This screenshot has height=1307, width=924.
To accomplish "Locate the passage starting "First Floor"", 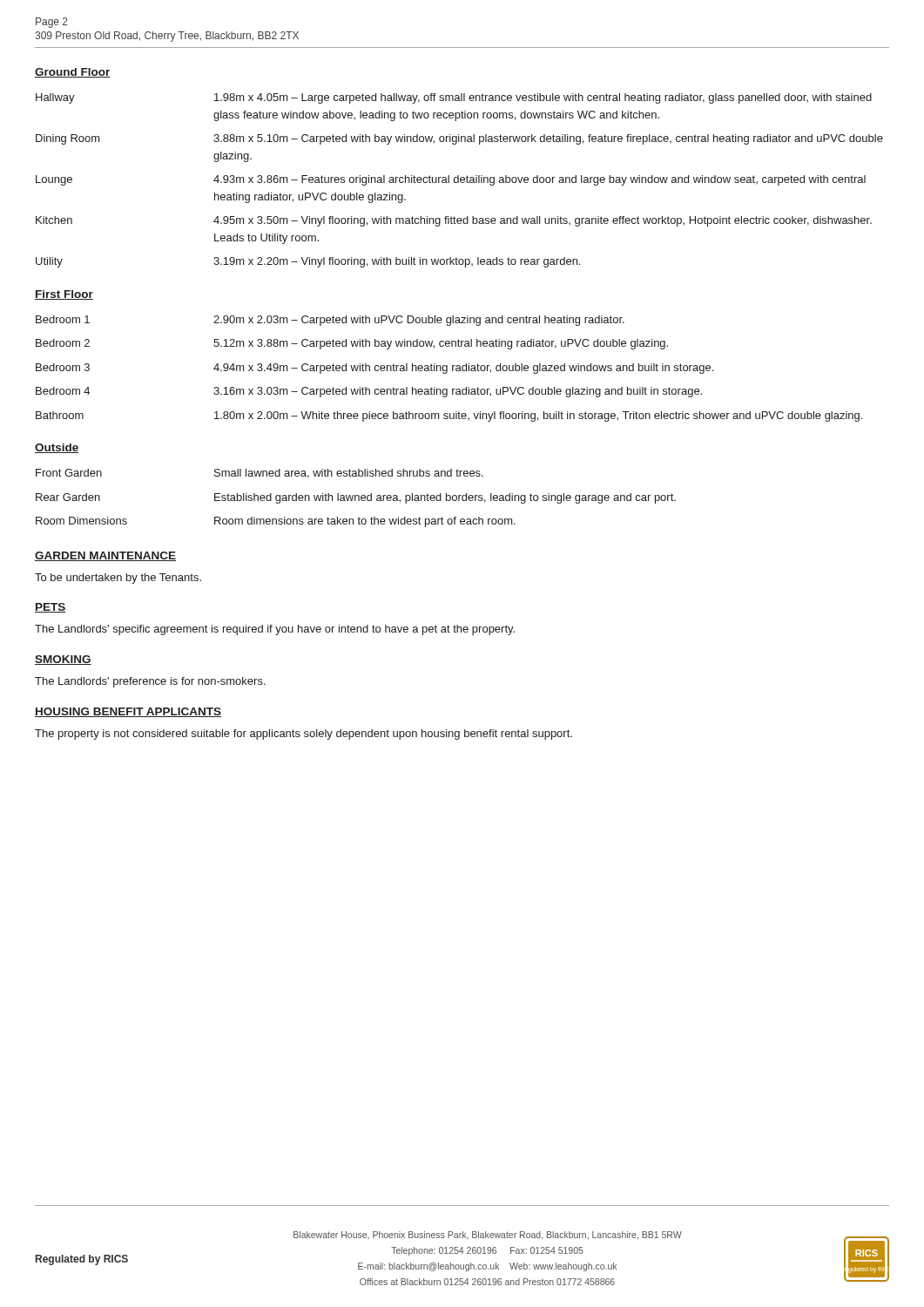I will point(64,294).
